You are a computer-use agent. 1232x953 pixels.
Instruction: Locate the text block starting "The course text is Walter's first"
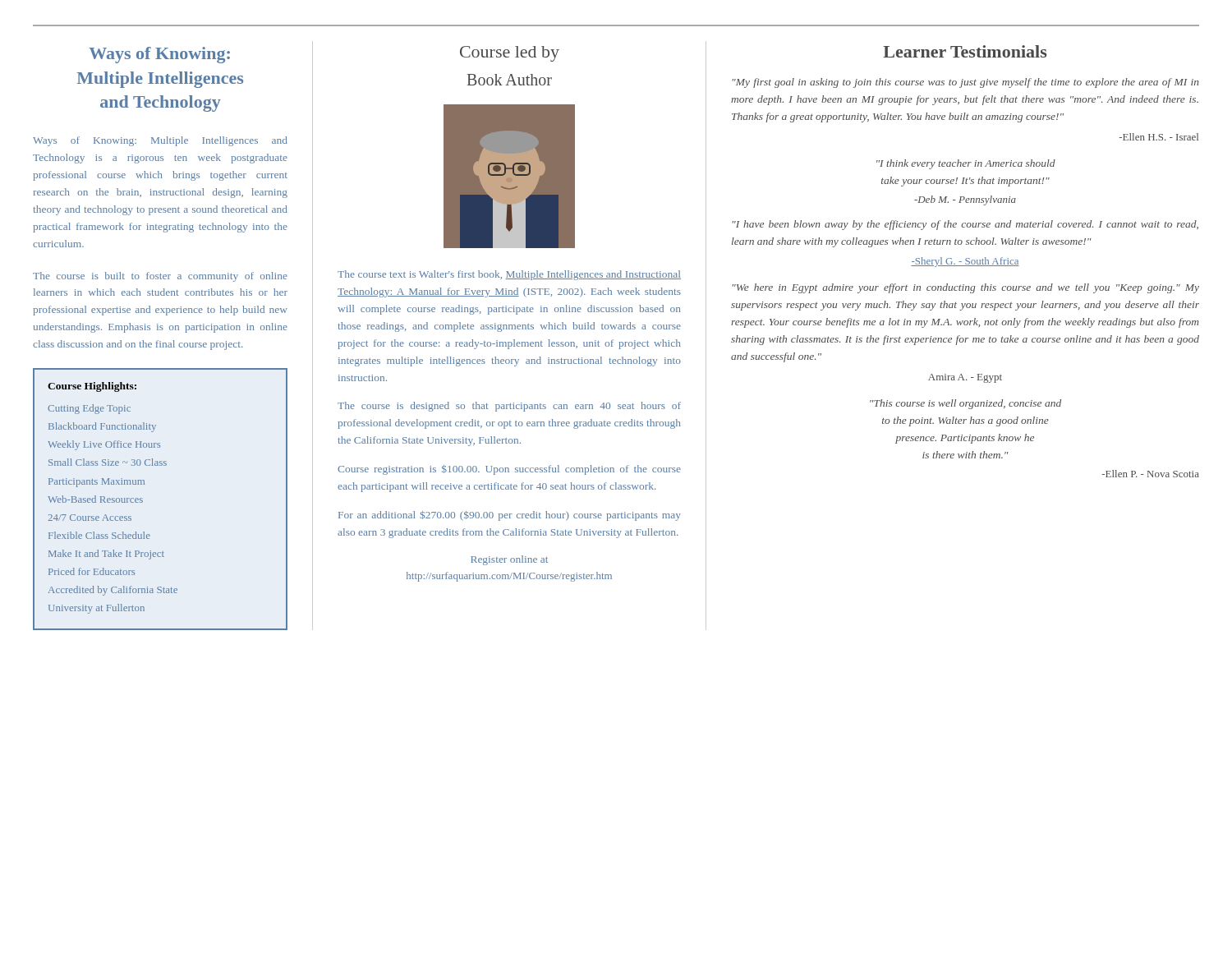pyautogui.click(x=509, y=326)
